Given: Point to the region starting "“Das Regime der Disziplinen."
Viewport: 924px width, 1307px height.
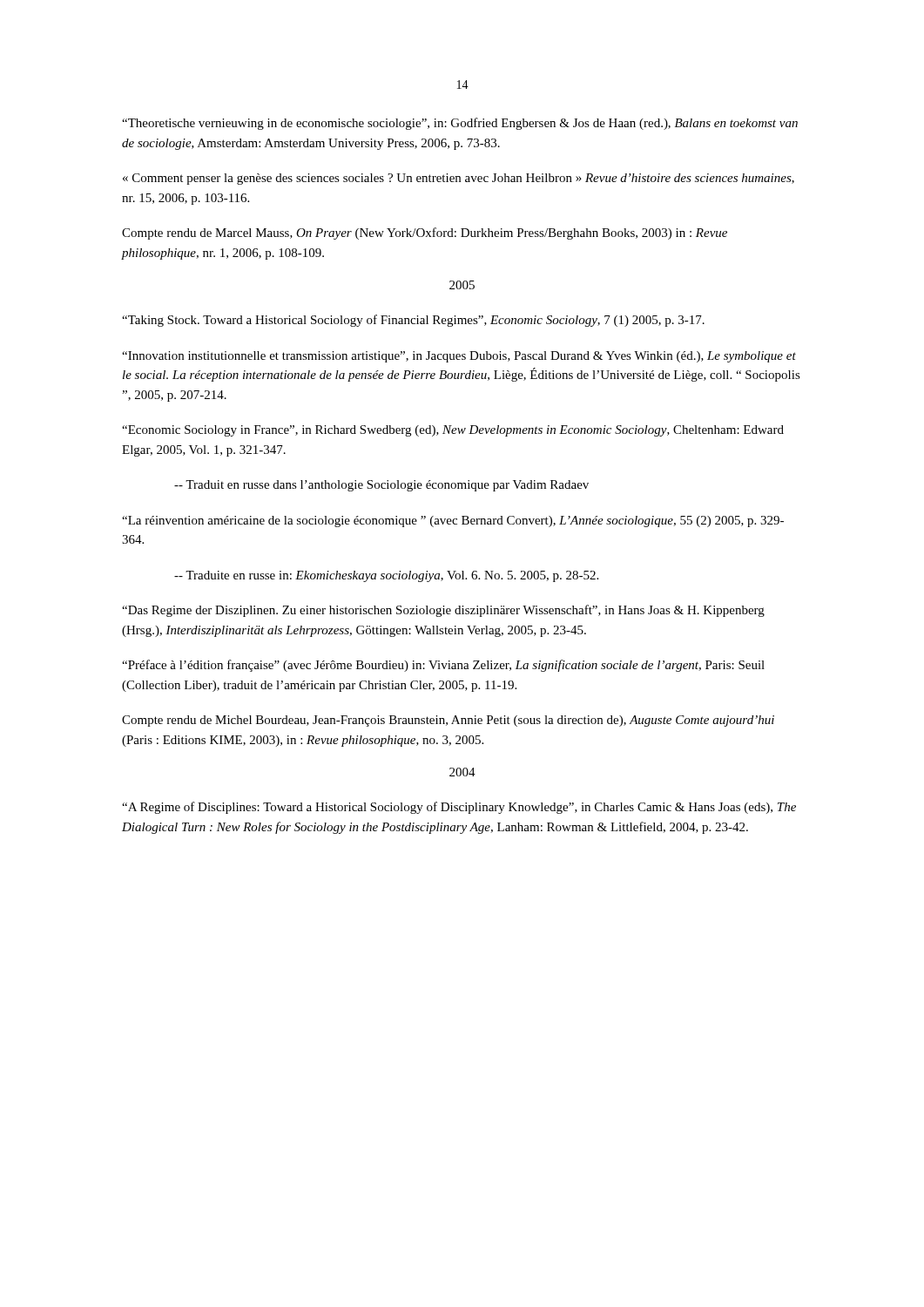Looking at the screenshot, I should point(443,620).
